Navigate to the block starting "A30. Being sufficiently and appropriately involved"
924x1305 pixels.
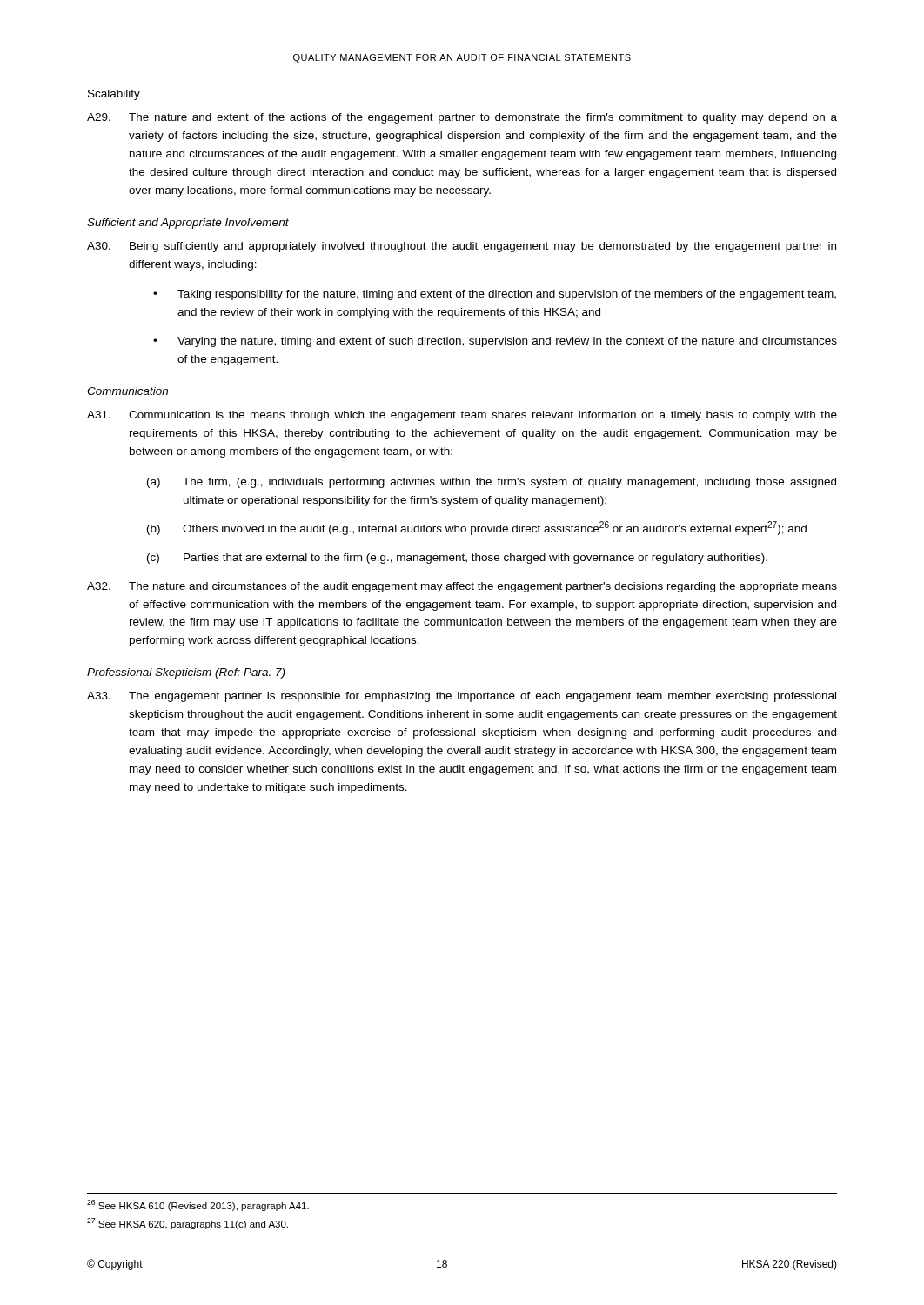462,255
